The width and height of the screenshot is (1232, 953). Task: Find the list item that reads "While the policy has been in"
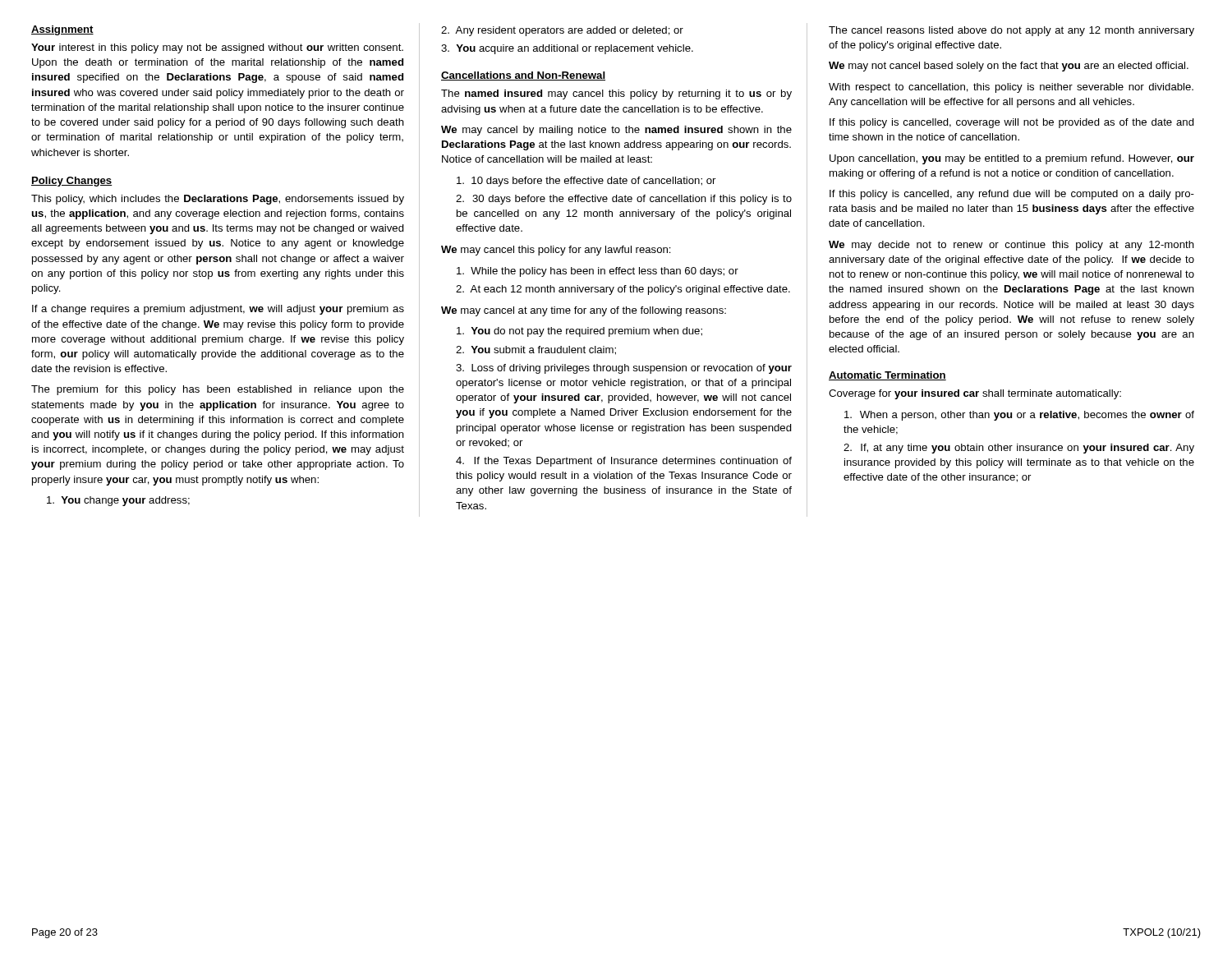point(597,270)
